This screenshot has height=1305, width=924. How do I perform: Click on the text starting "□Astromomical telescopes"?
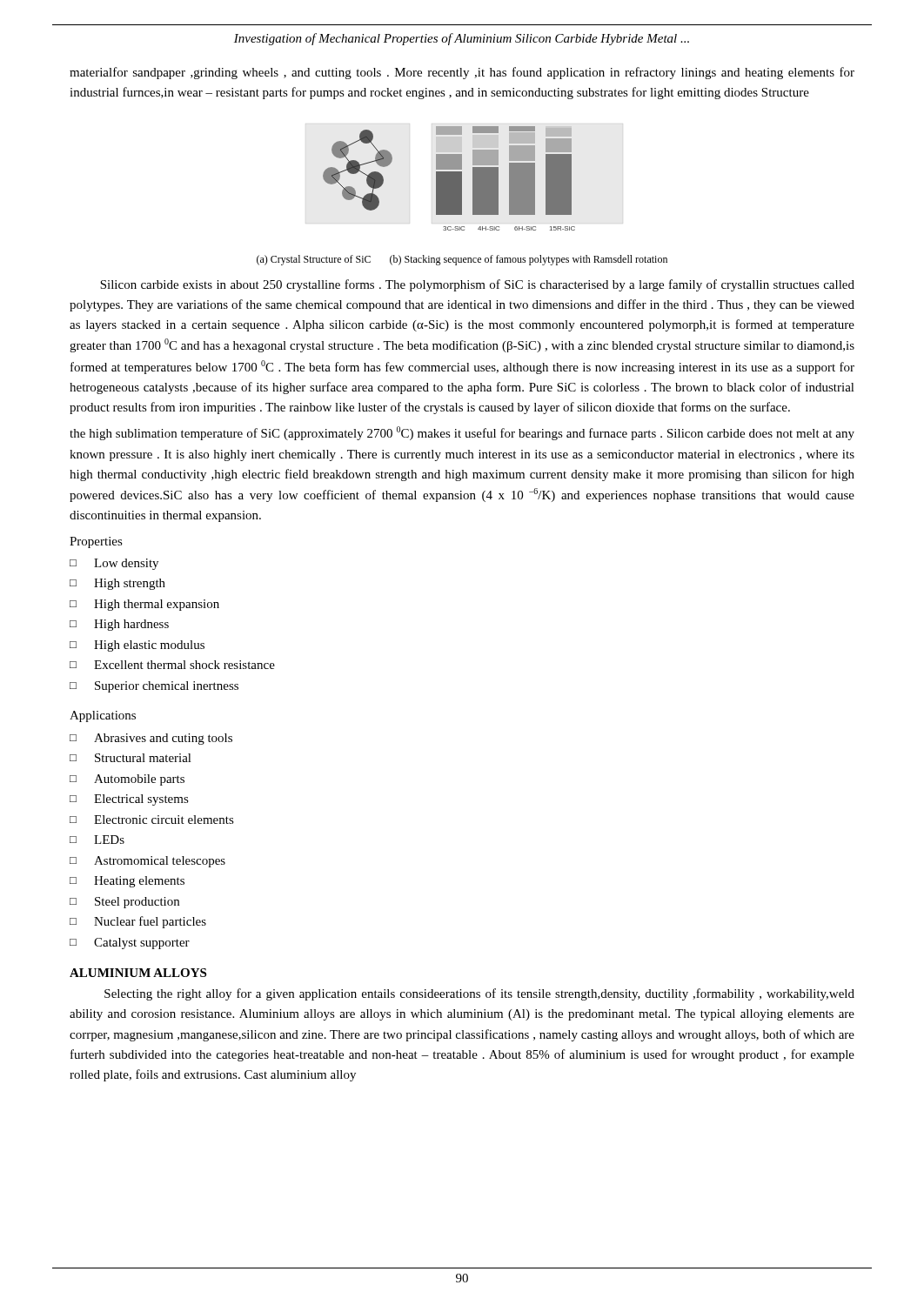(x=148, y=860)
